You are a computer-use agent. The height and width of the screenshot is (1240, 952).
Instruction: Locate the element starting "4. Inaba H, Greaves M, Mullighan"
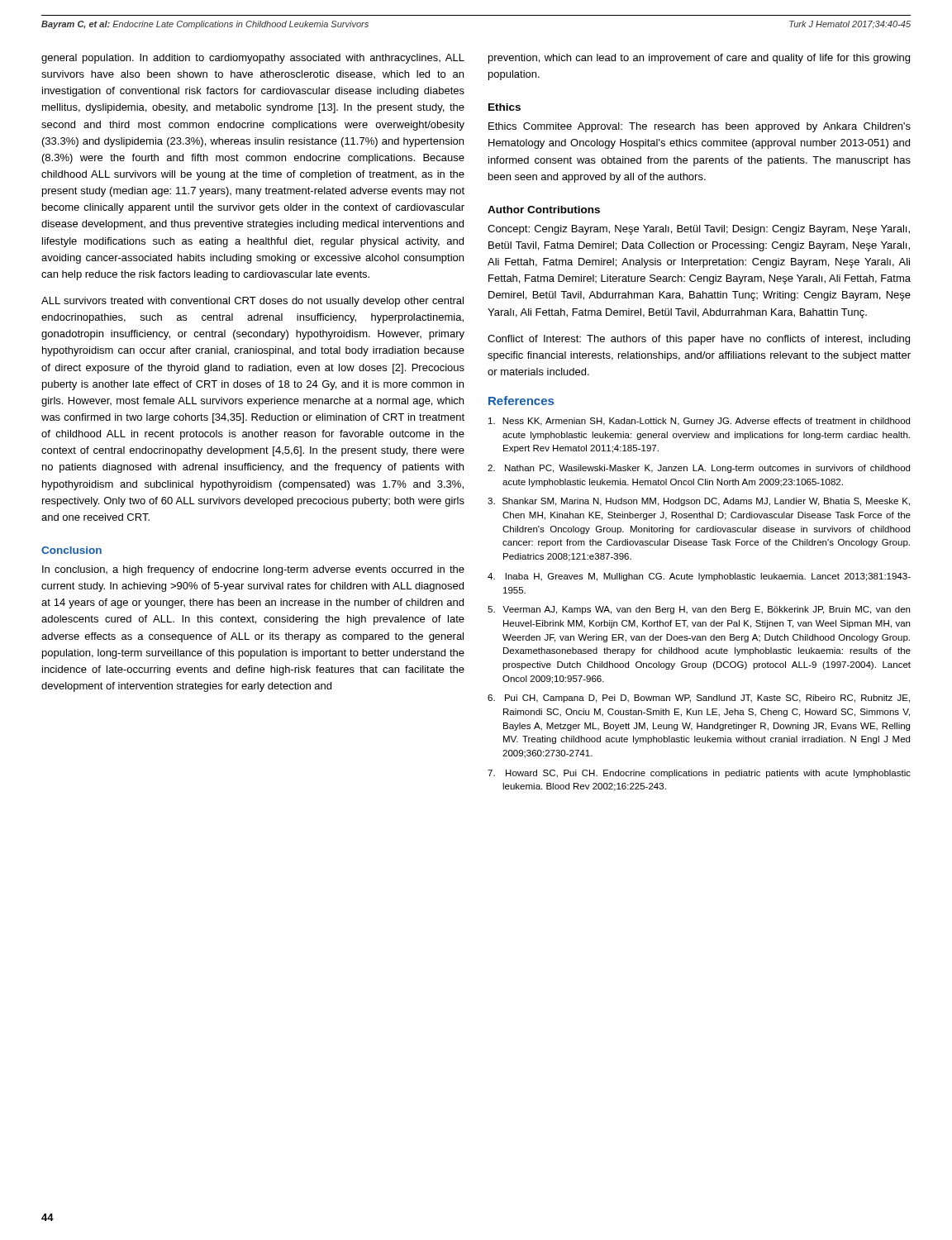pos(699,583)
